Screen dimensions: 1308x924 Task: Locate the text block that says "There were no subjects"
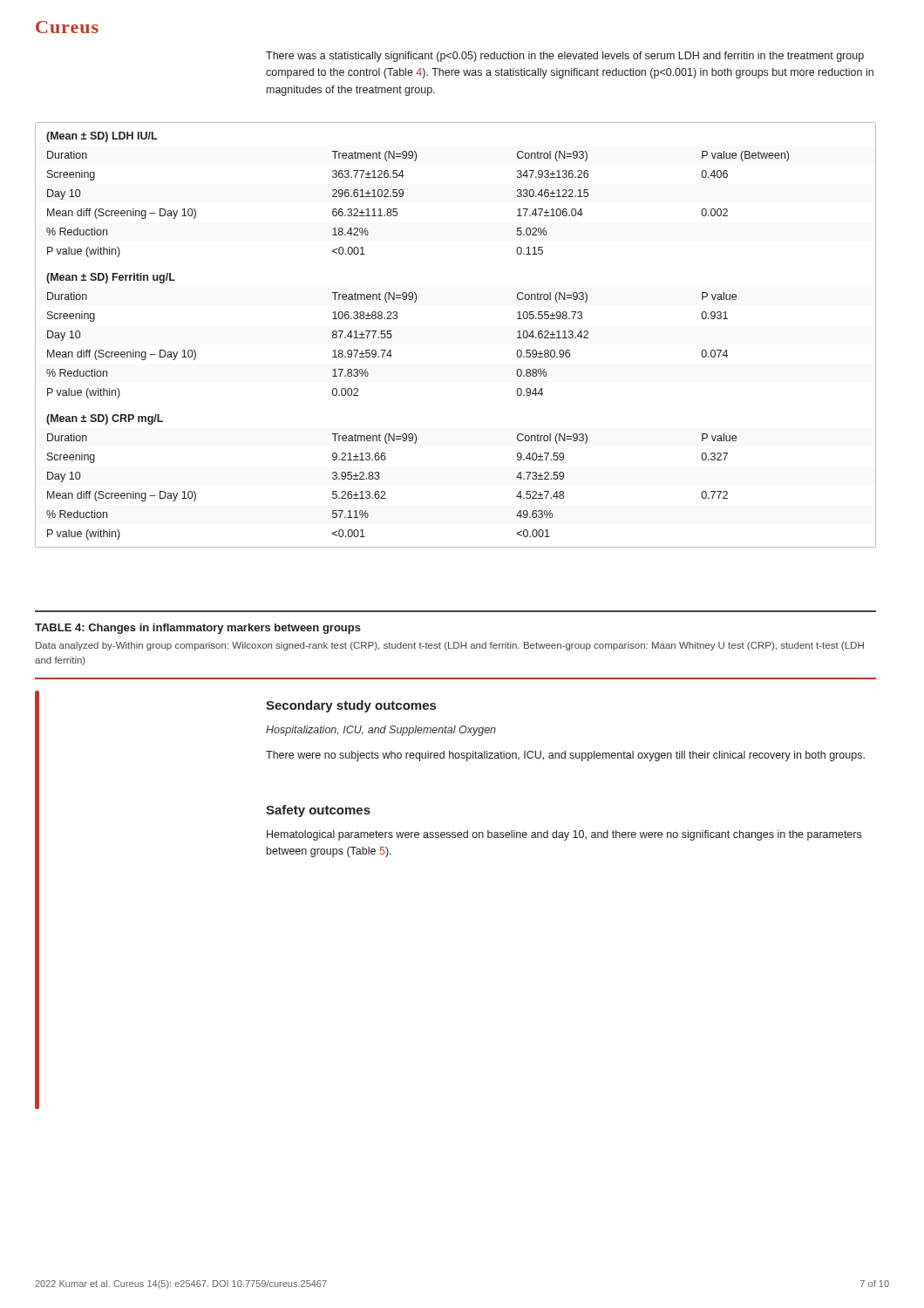point(566,755)
